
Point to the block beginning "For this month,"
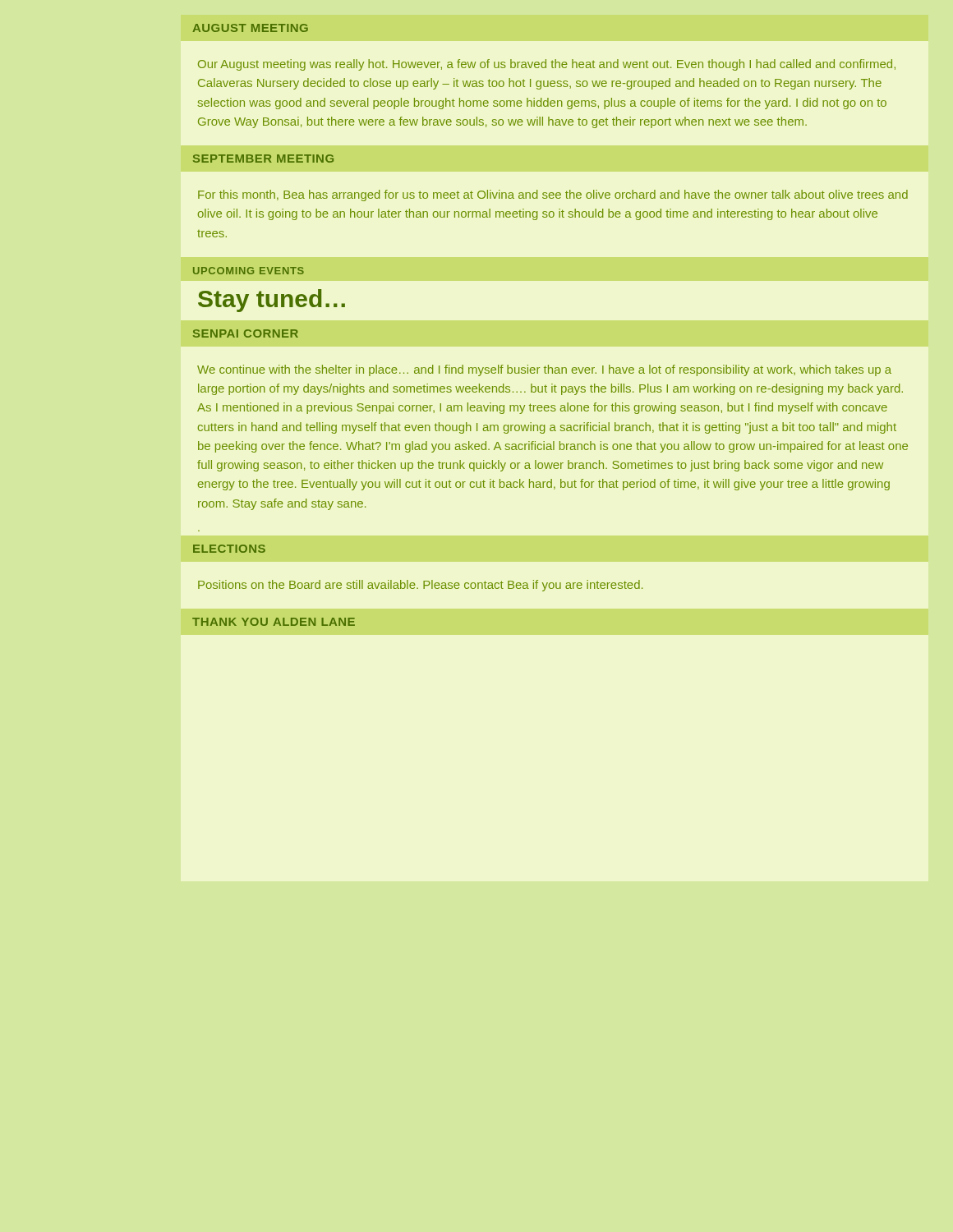click(x=553, y=213)
